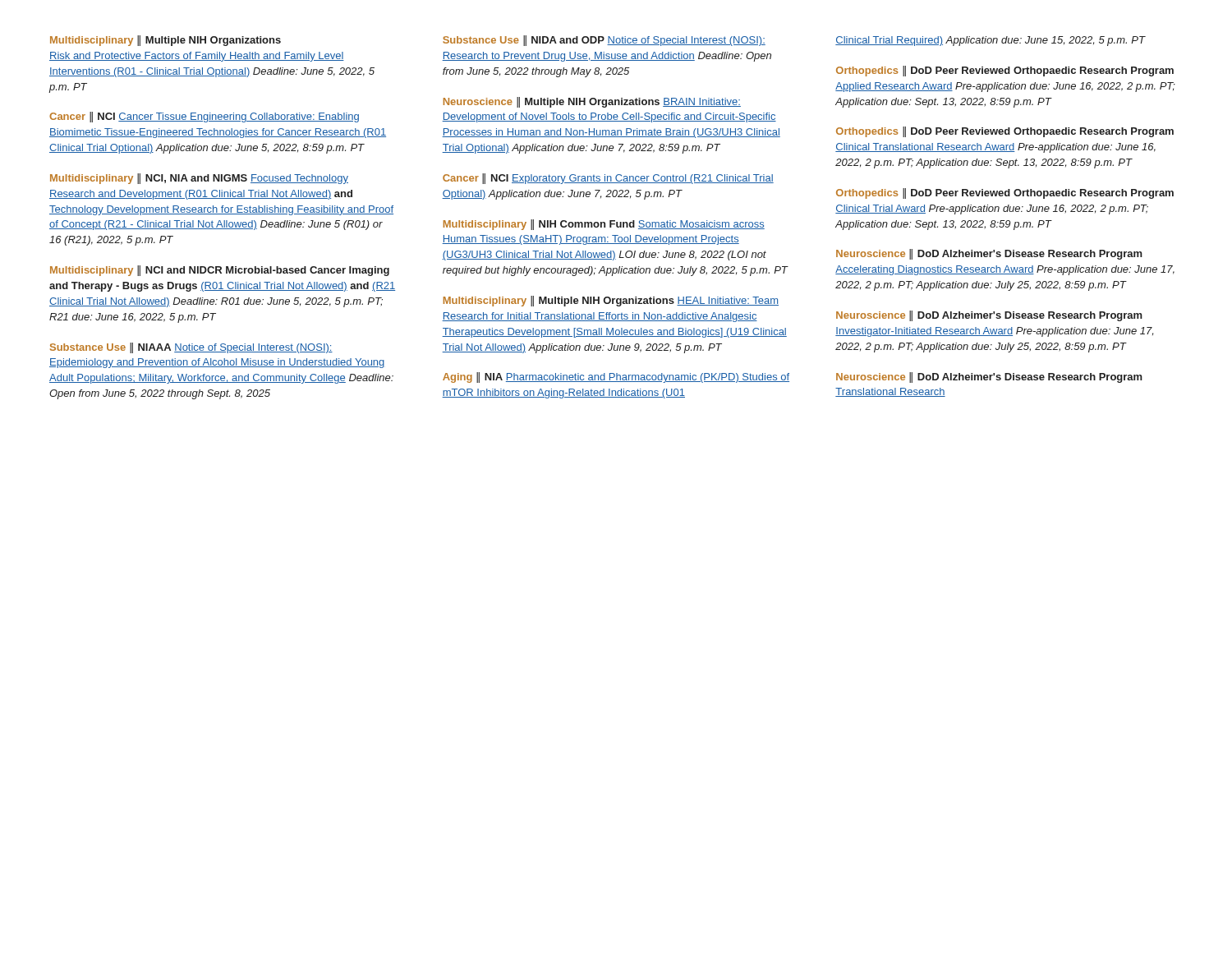Point to the text block starting "Substance Use ‖ NIAAA Notice of Special"
The image size is (1232, 953).
coord(222,370)
